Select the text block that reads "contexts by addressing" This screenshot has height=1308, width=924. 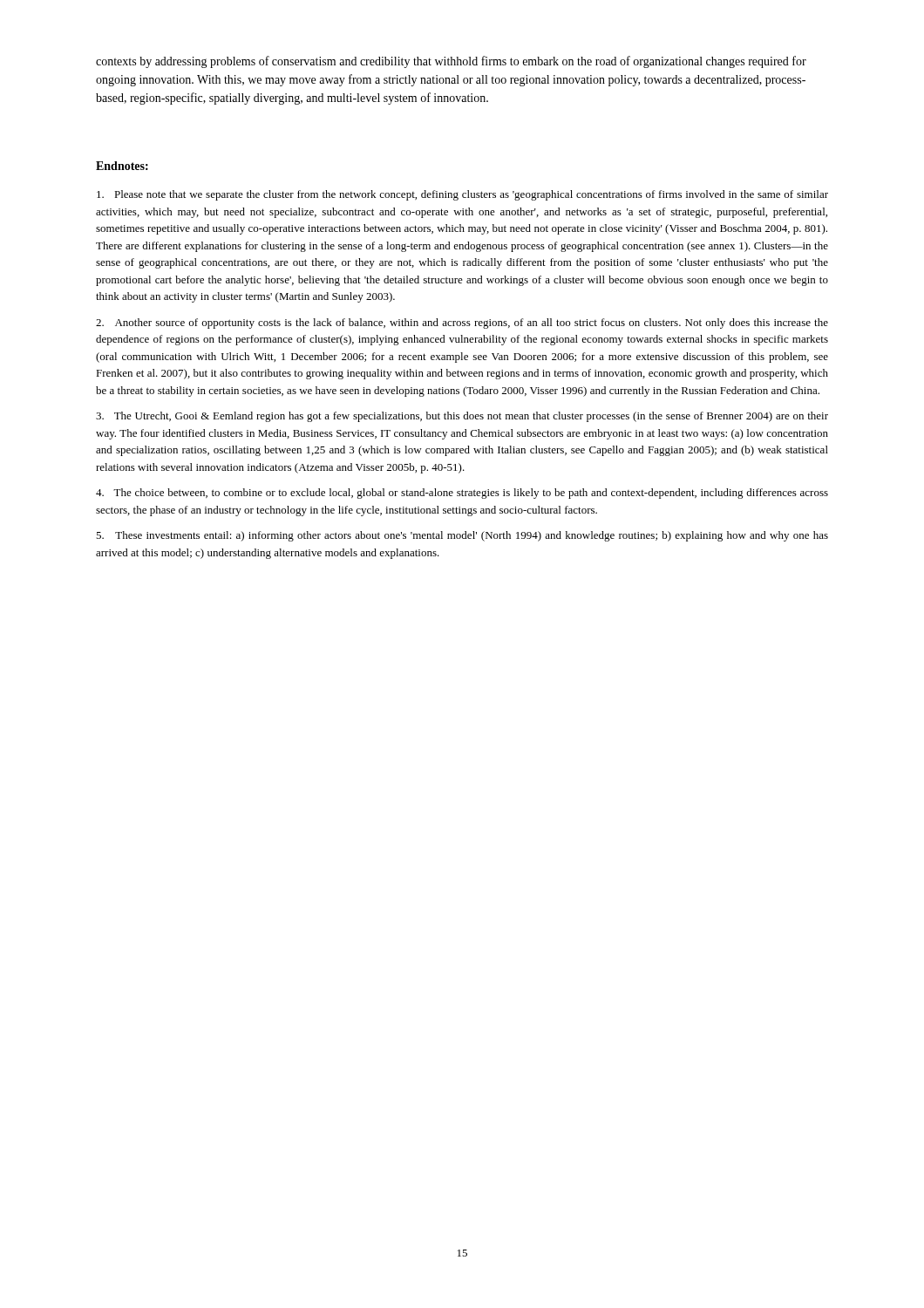451,80
